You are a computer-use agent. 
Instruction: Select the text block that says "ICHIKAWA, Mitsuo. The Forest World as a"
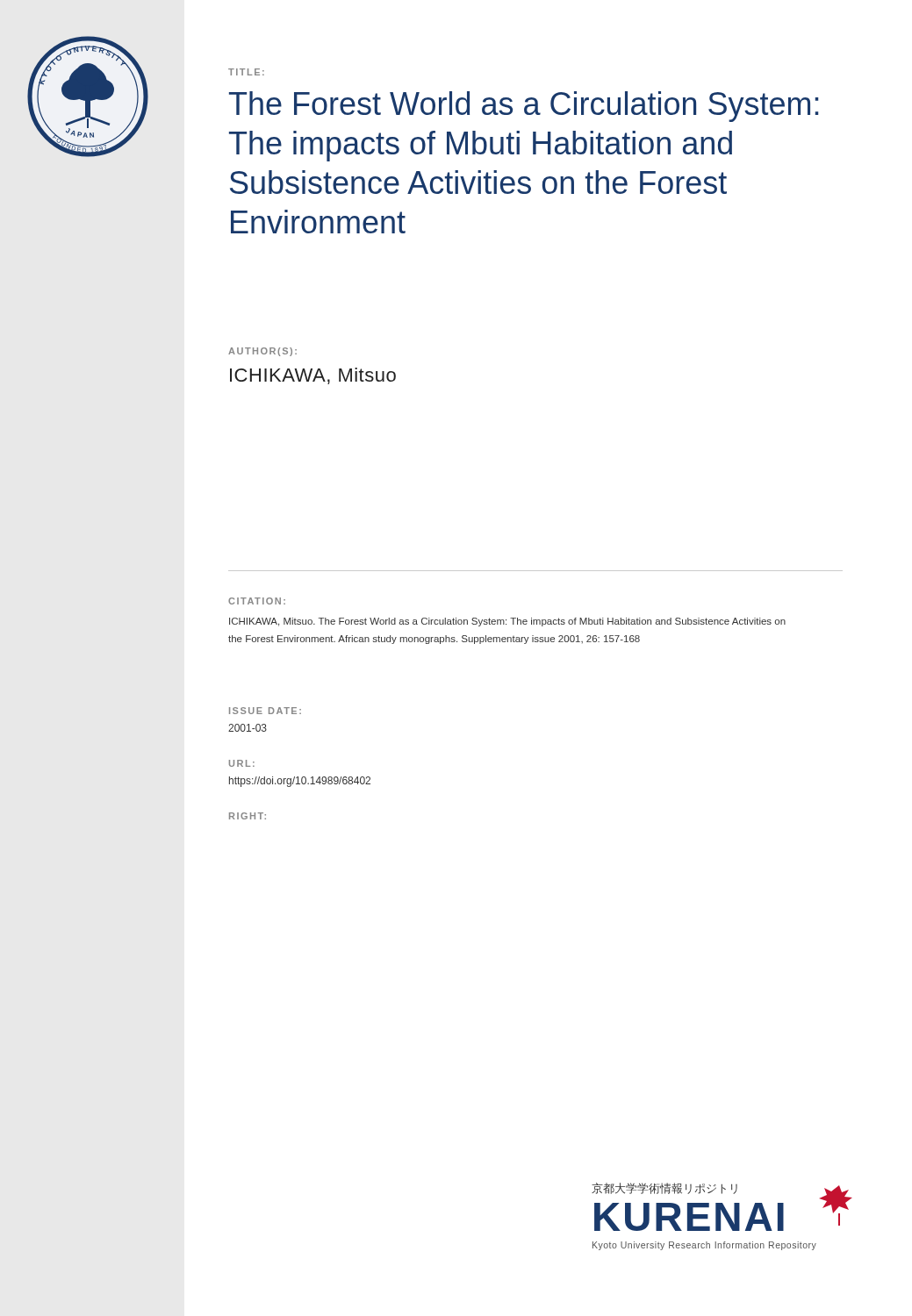tap(507, 630)
